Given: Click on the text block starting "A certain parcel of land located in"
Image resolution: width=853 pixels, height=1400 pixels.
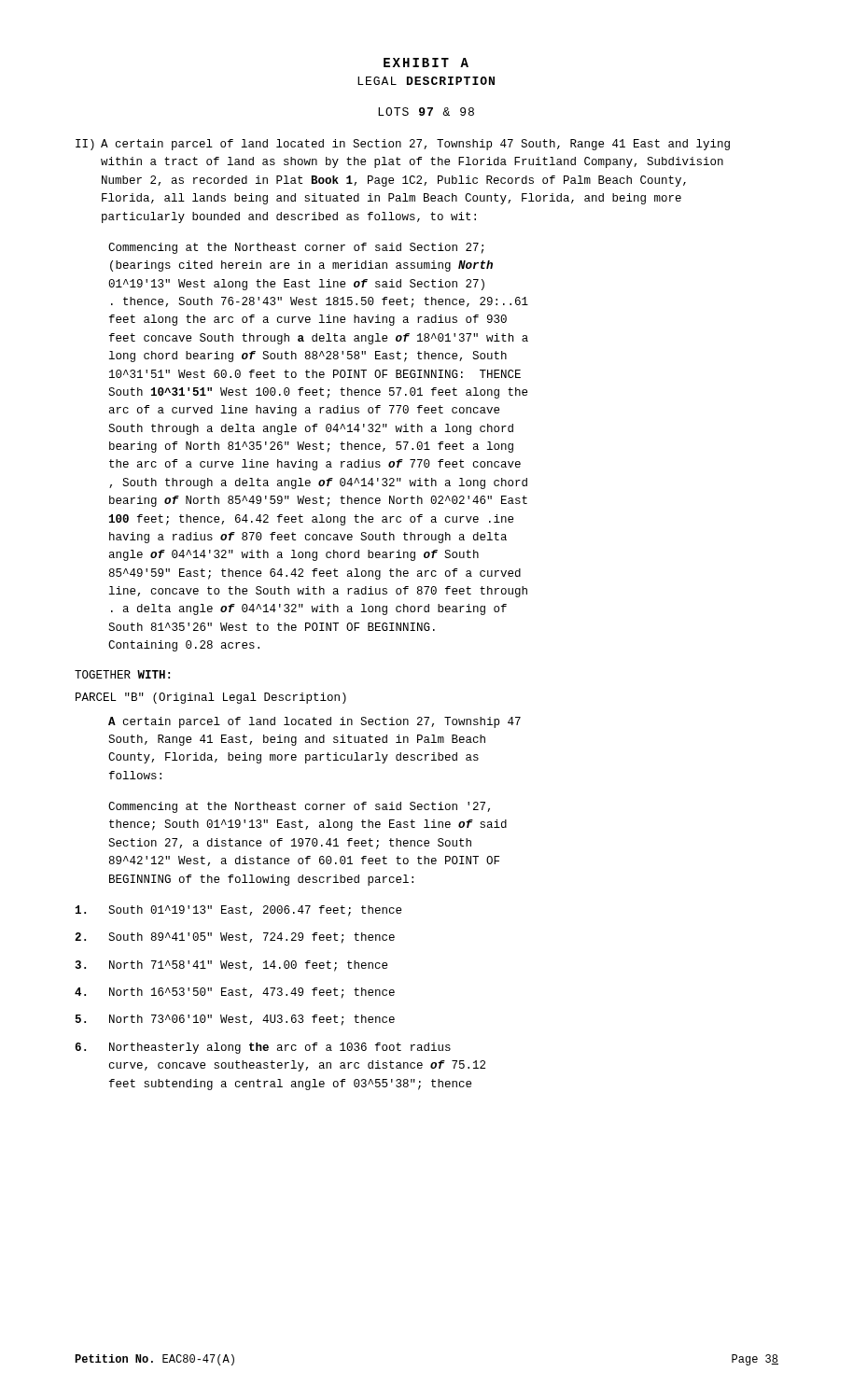Looking at the screenshot, I should pos(315,749).
